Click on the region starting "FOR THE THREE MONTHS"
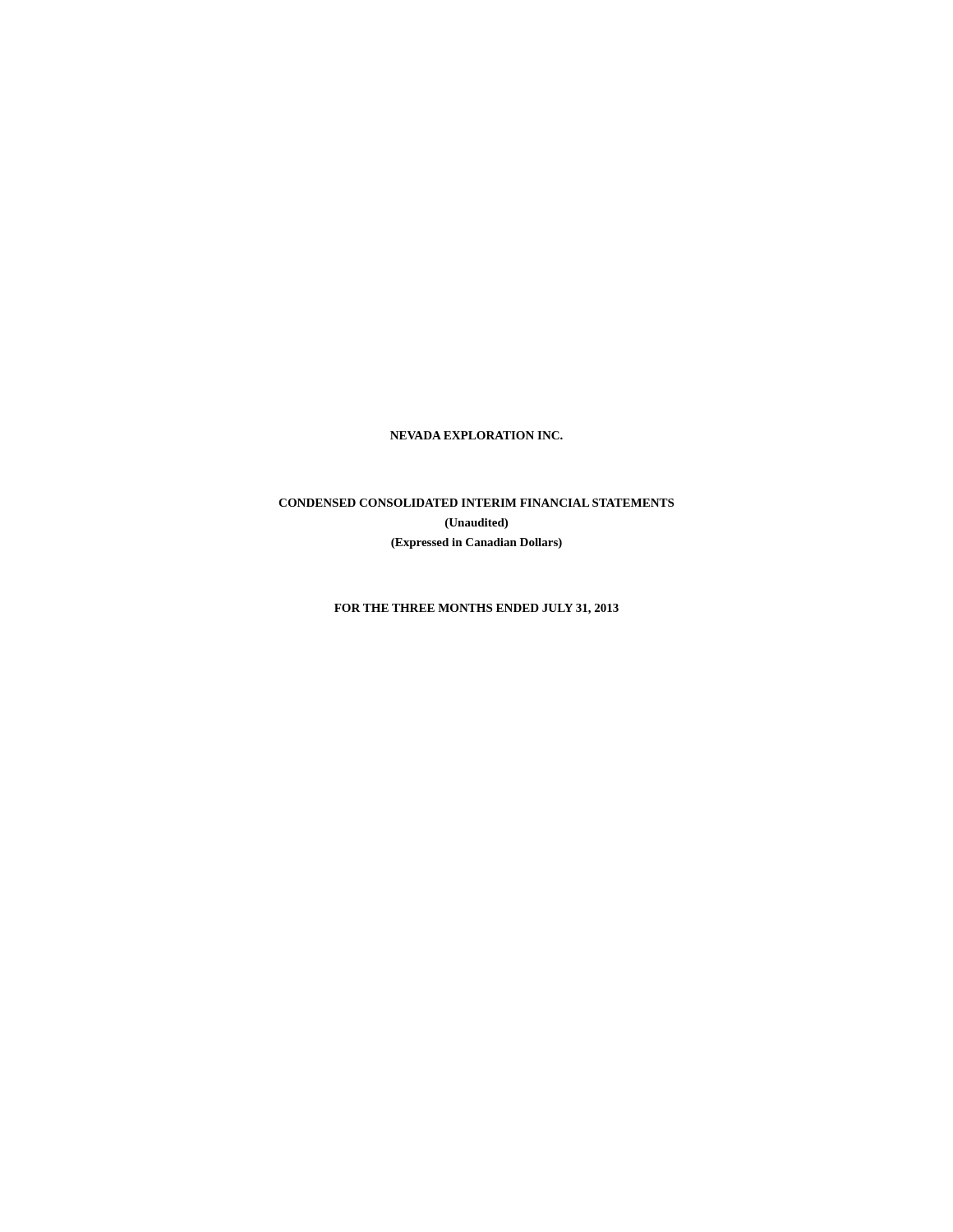This screenshot has width=953, height=1232. (x=476, y=608)
